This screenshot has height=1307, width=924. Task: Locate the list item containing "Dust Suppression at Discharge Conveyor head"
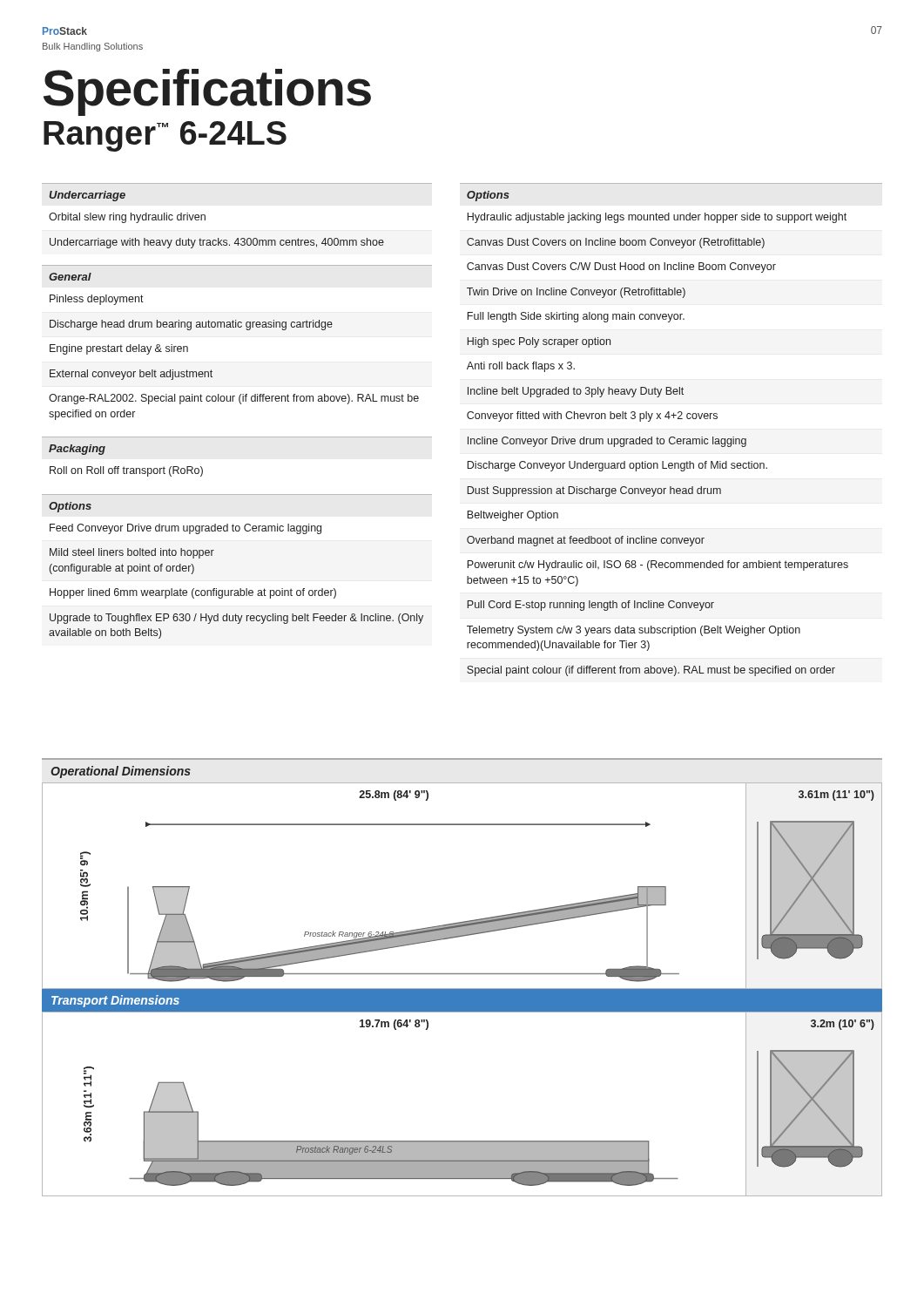[594, 490]
